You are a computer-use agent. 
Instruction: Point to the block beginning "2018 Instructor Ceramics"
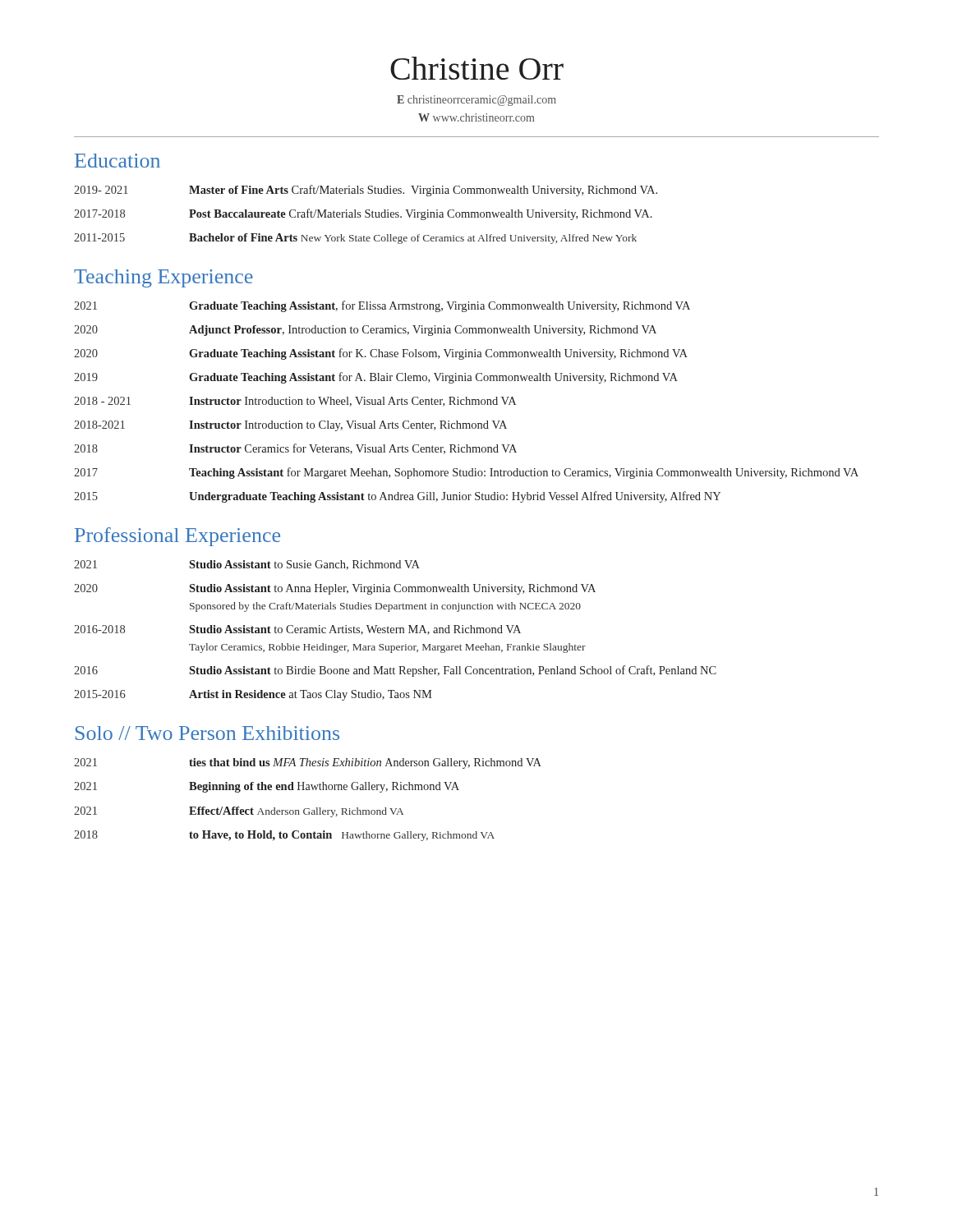click(x=476, y=449)
